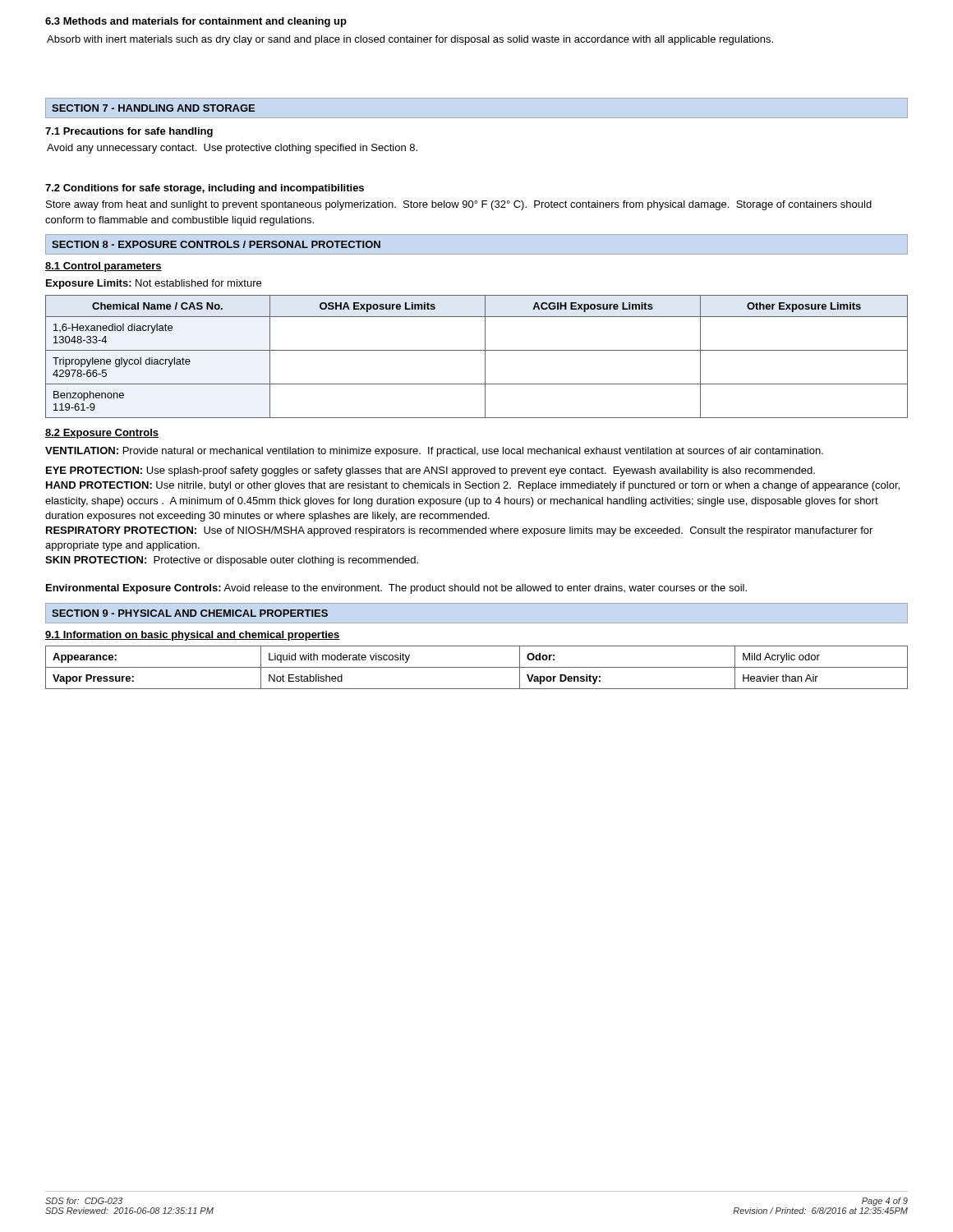
Task: Locate the text block starting "SECTION 9 - PHYSICAL AND CHEMICAL PROPERTIES"
Action: pos(190,613)
